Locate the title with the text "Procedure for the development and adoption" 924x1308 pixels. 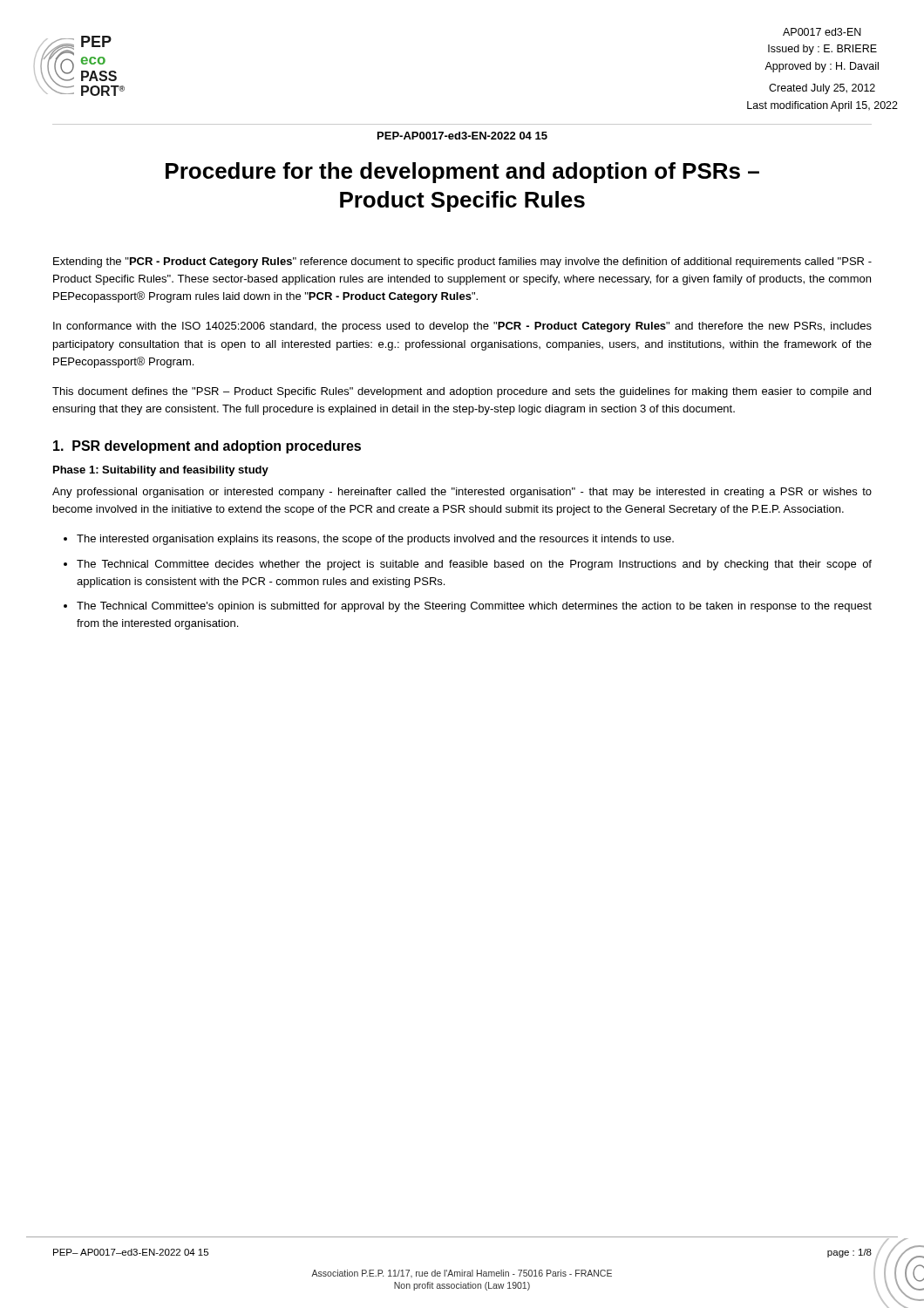462,185
